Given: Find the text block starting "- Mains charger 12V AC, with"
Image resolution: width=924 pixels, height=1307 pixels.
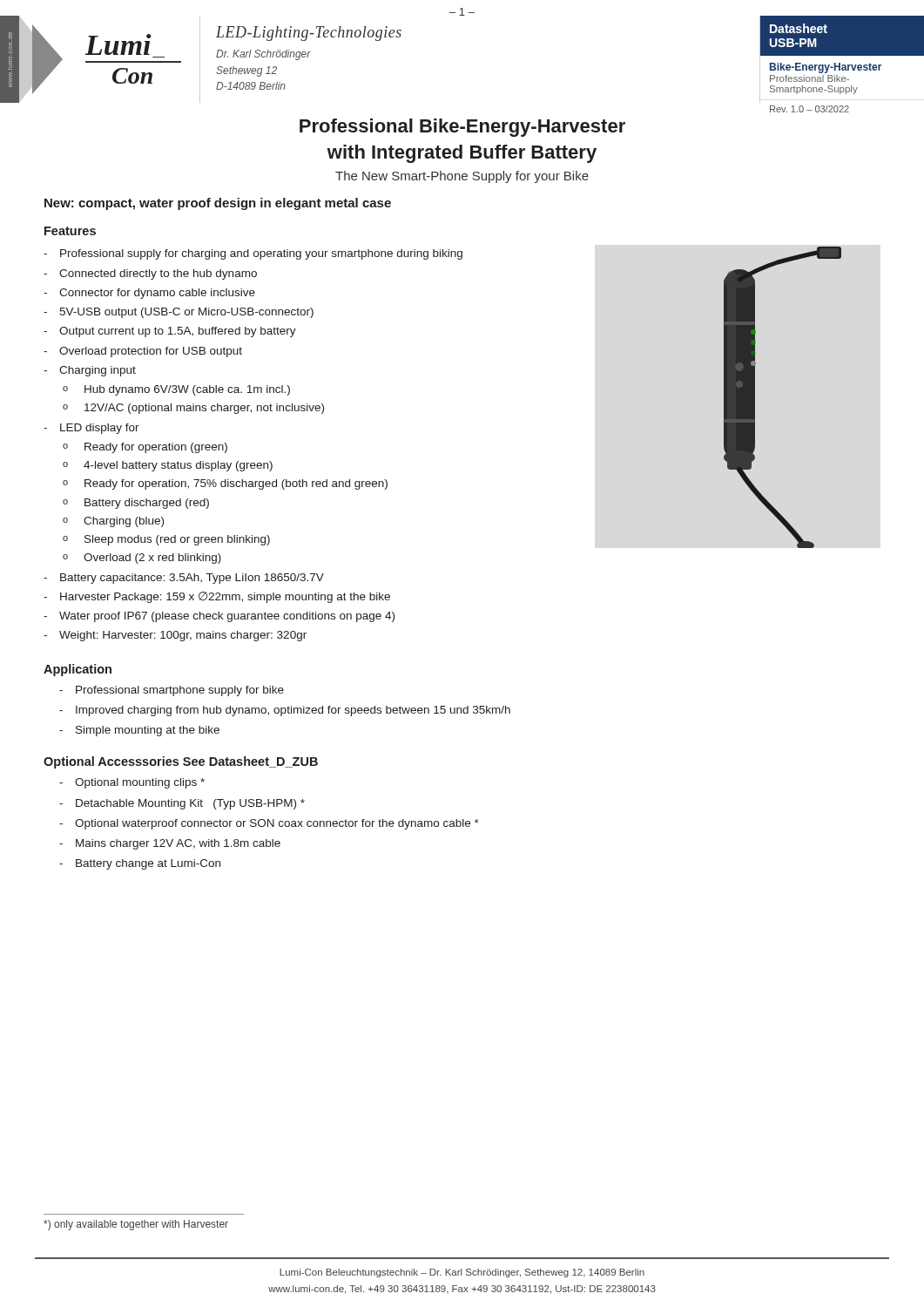Looking at the screenshot, I should point(170,844).
